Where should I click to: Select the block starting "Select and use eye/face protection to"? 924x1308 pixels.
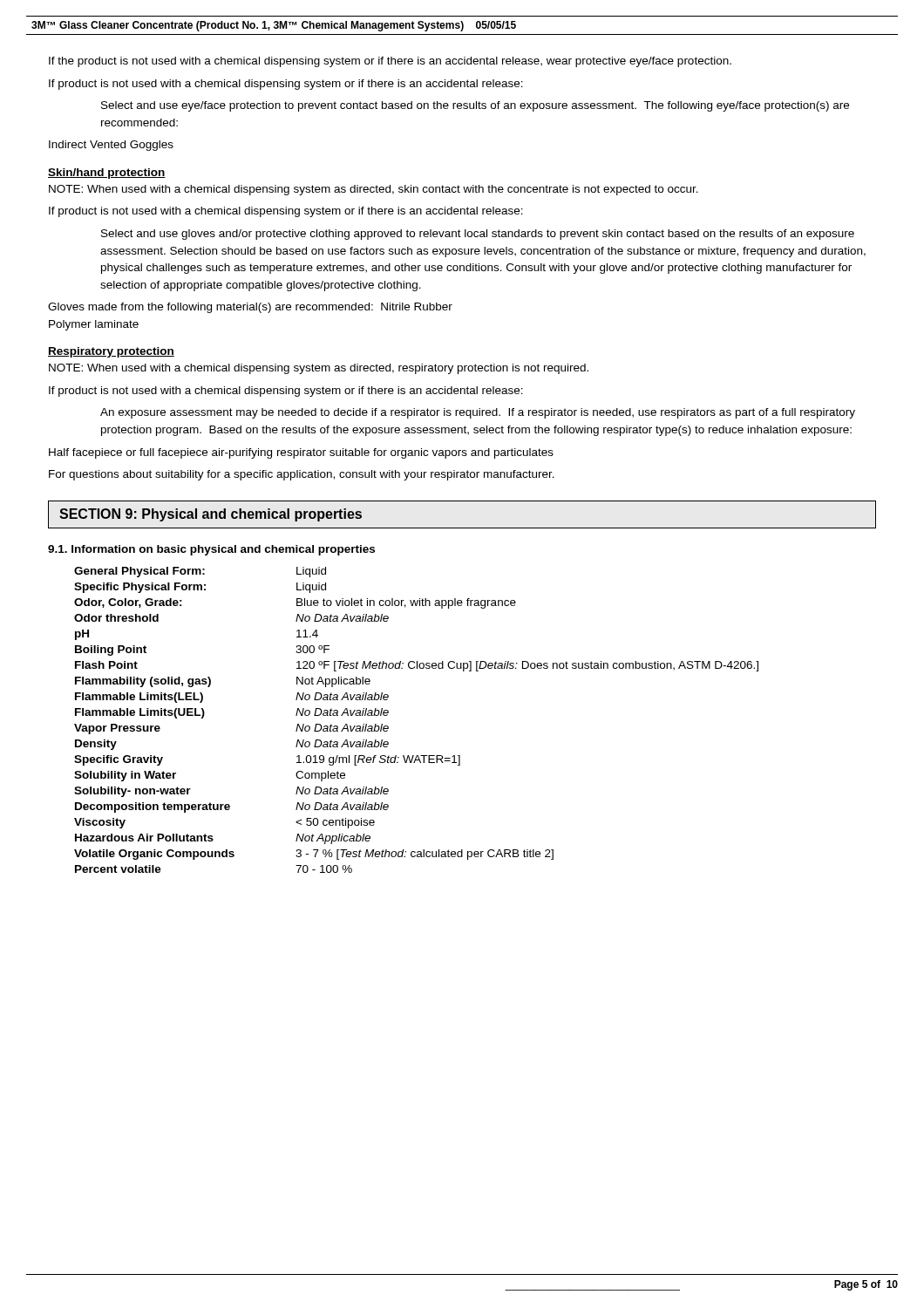(x=475, y=114)
